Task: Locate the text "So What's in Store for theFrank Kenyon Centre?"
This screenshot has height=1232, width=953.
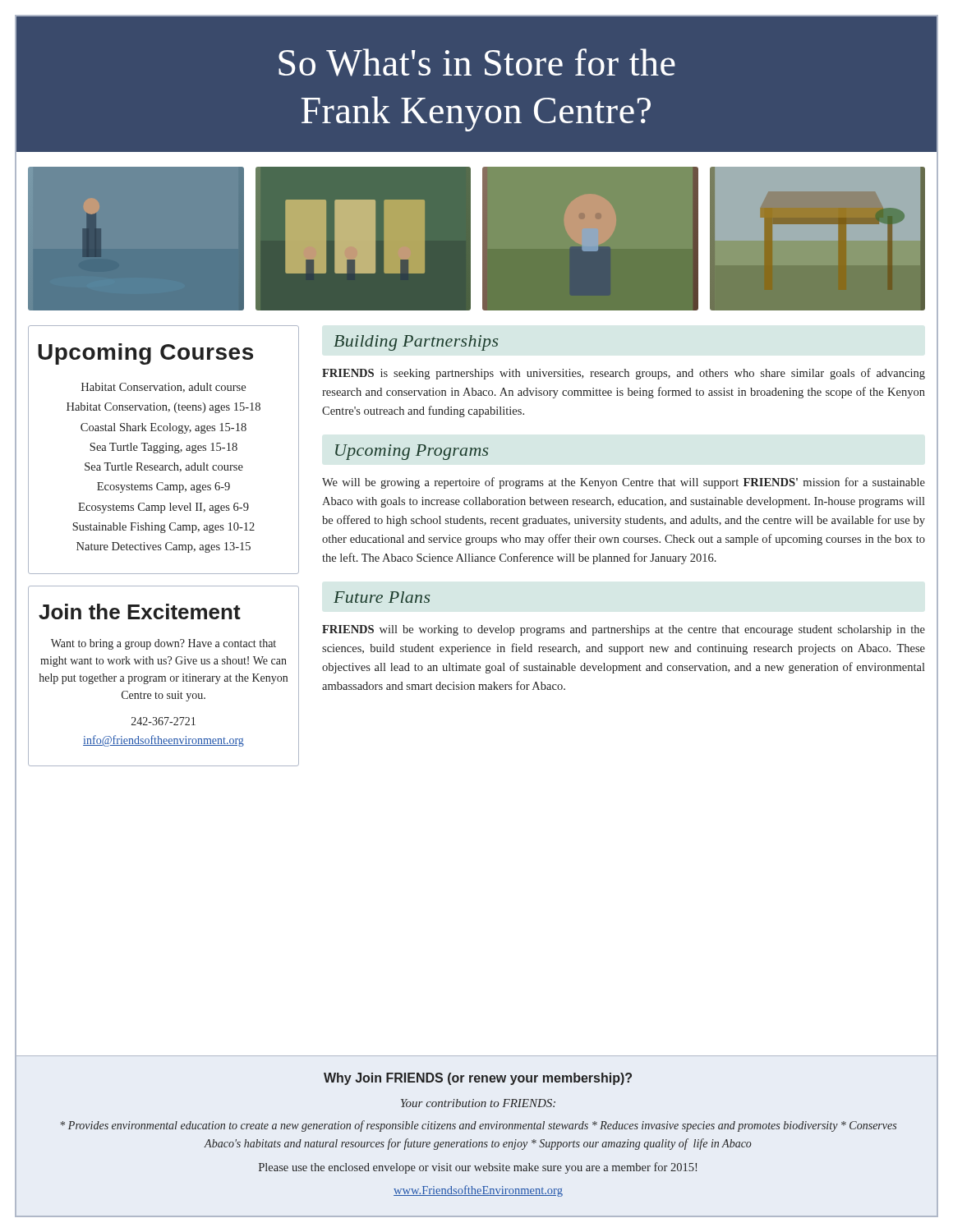Action: coord(476,87)
